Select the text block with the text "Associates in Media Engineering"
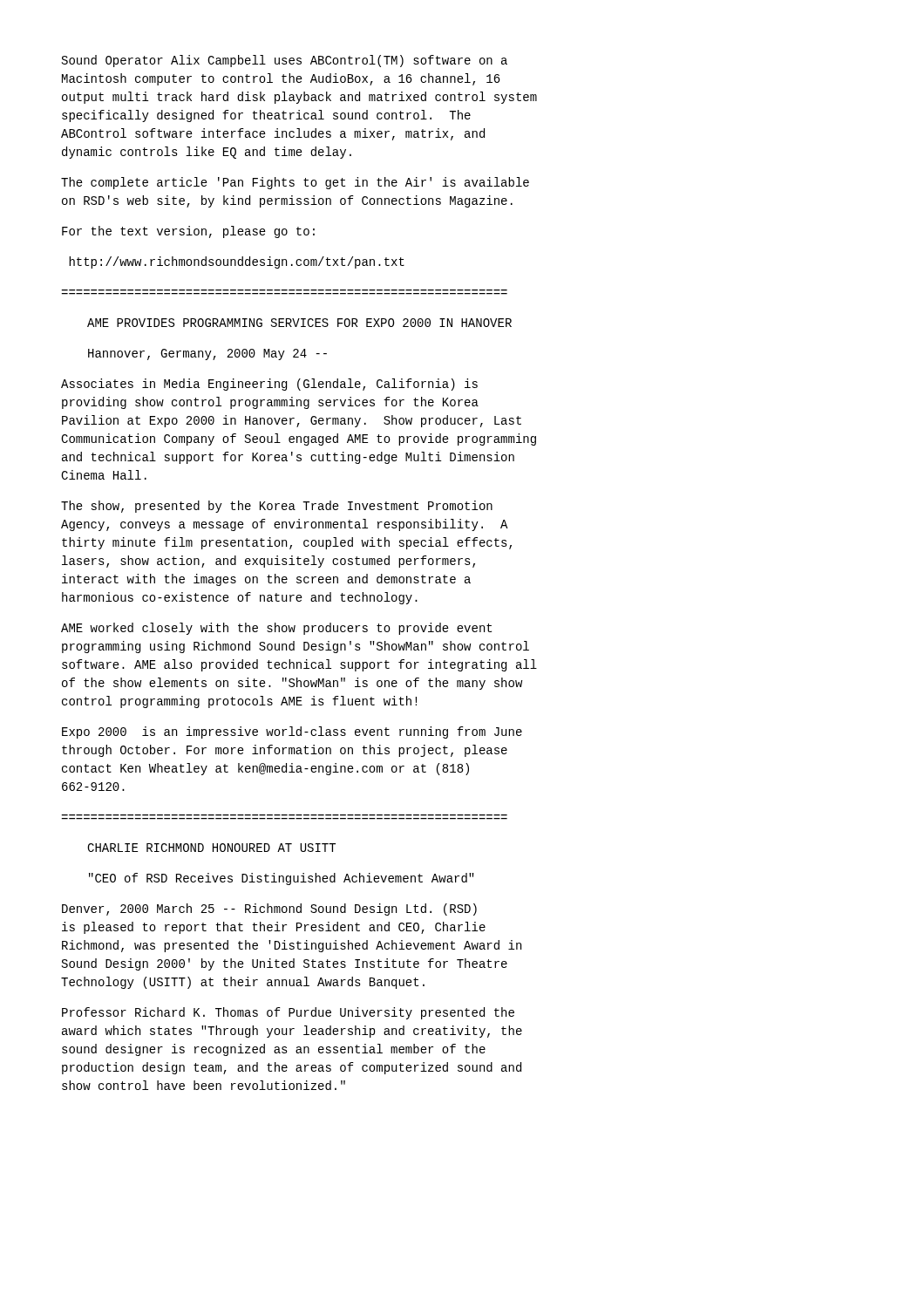924x1308 pixels. (x=299, y=430)
